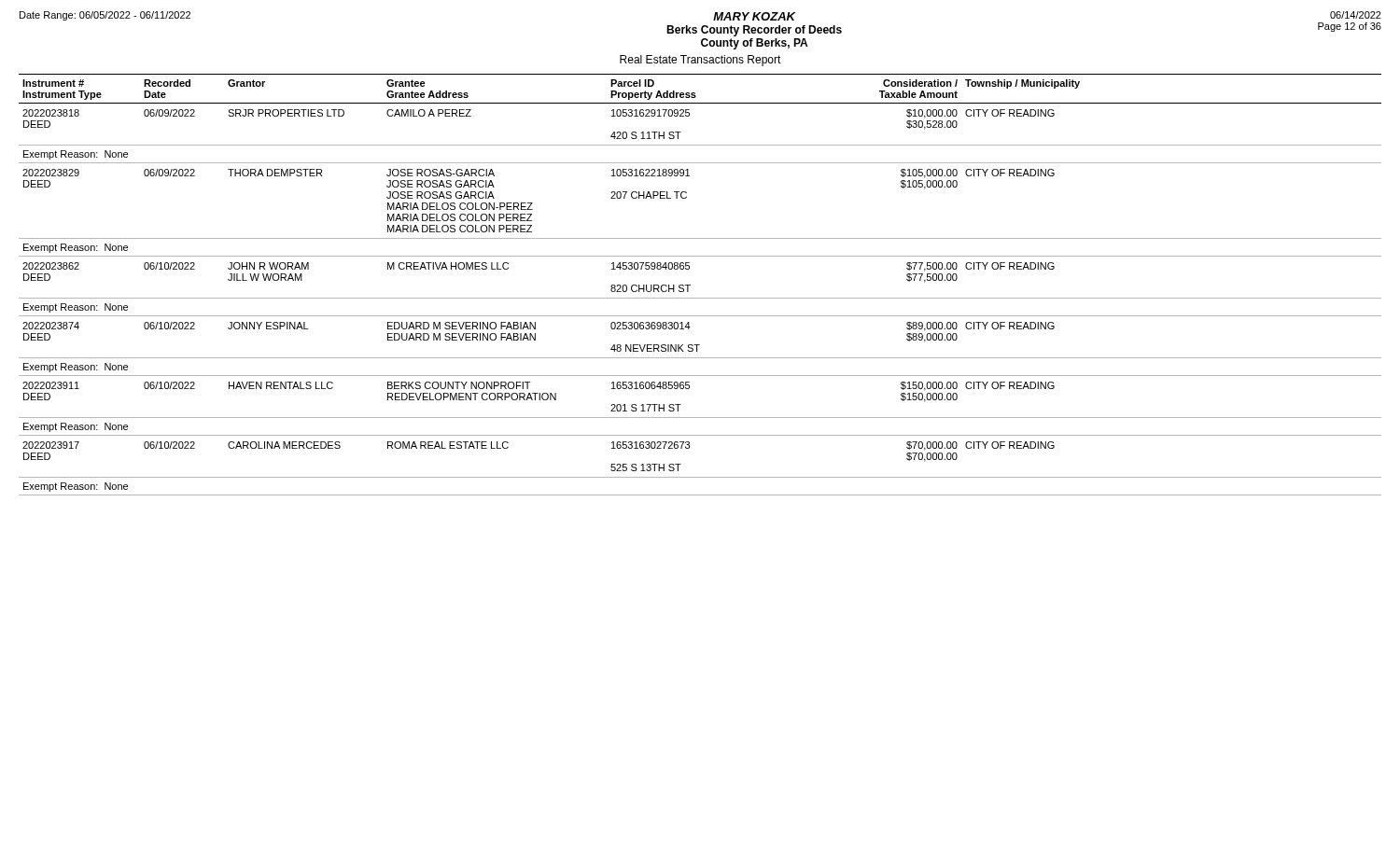Locate the table with the text "2022023829DEED 06/09/2022 THORA DEMPSTER"

(x=700, y=201)
